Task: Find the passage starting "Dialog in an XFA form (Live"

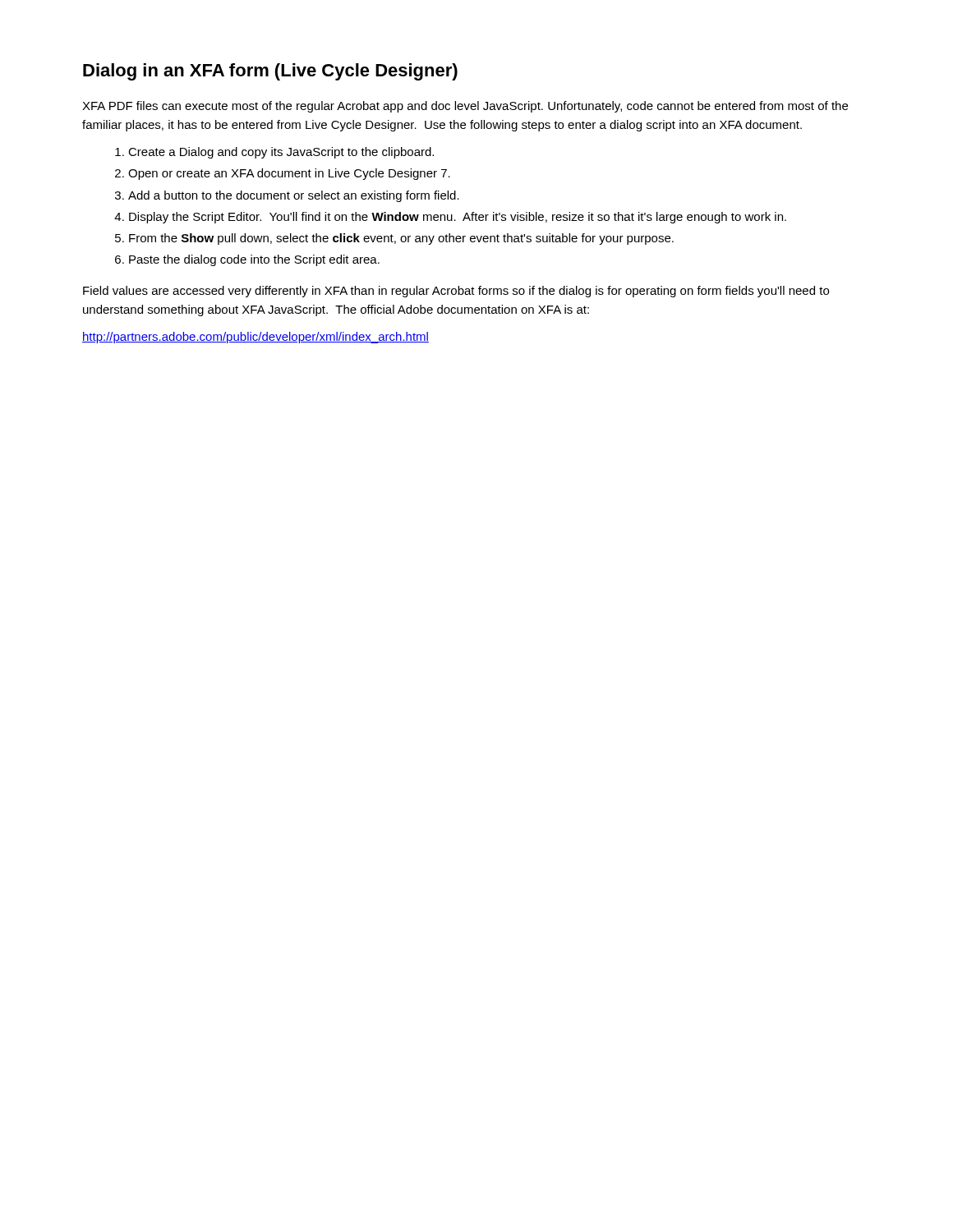Action: 270,70
